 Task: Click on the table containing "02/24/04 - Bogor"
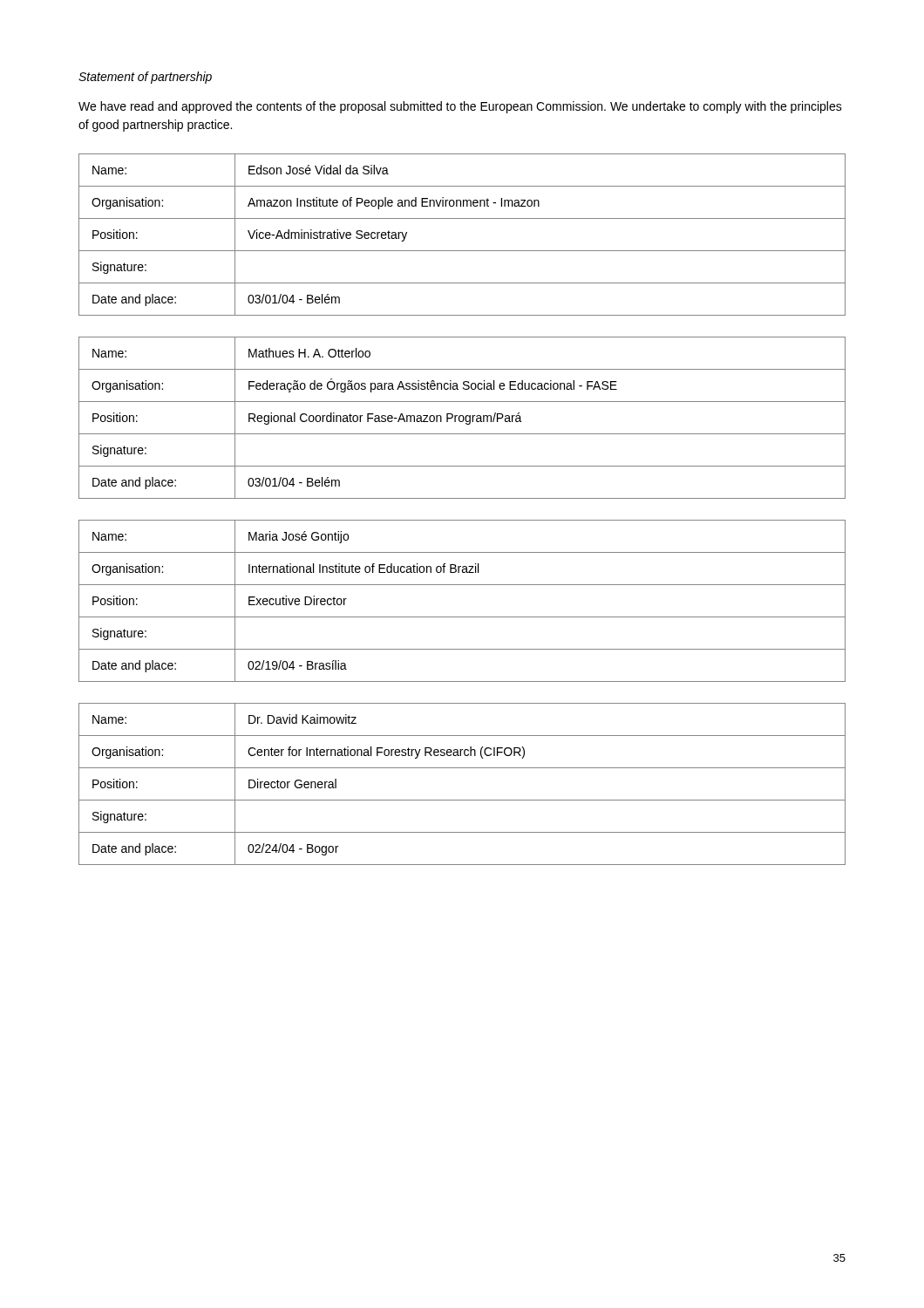point(462,784)
